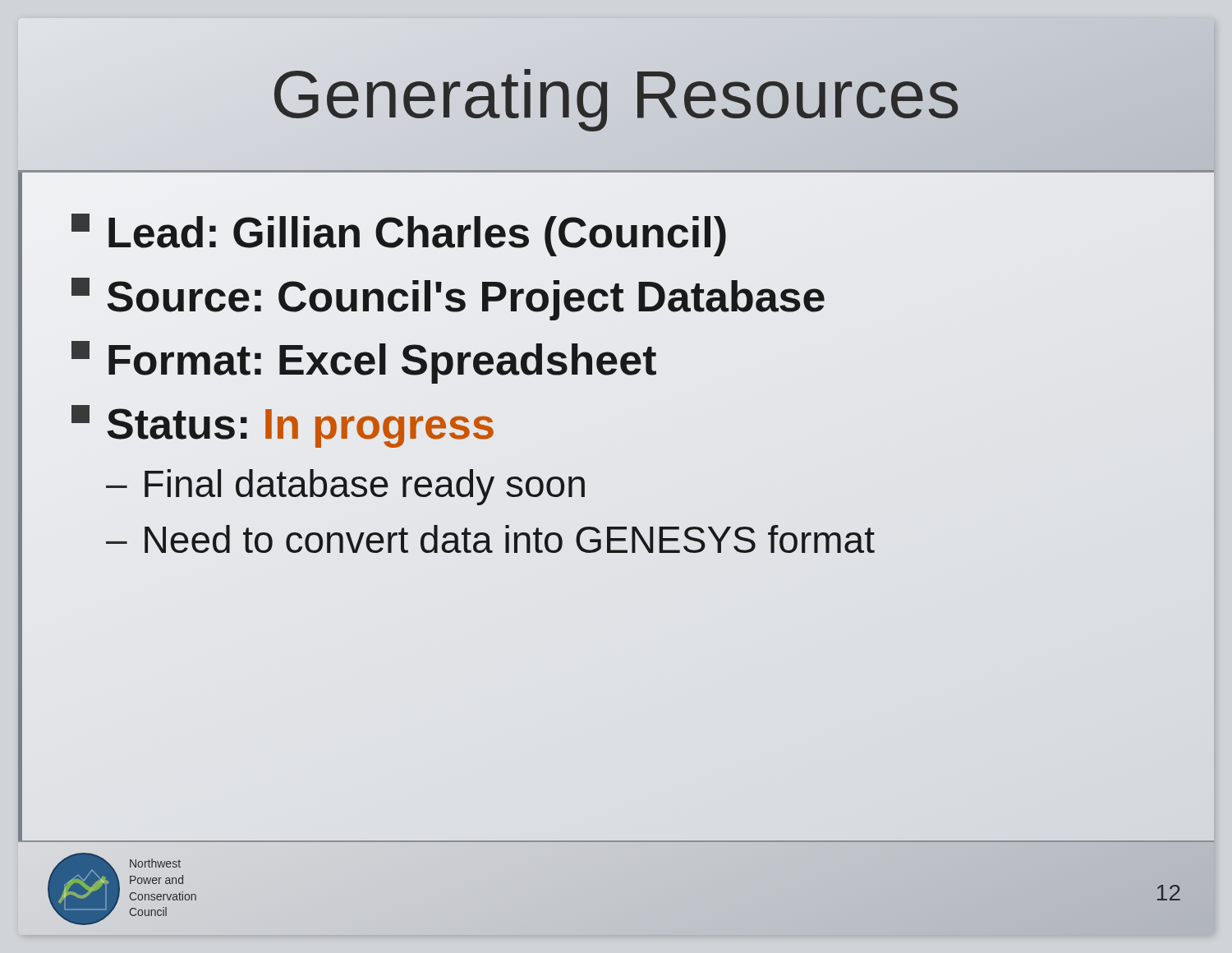
Task: Point to "Source: Council's Project Database"
Action: tap(449, 297)
